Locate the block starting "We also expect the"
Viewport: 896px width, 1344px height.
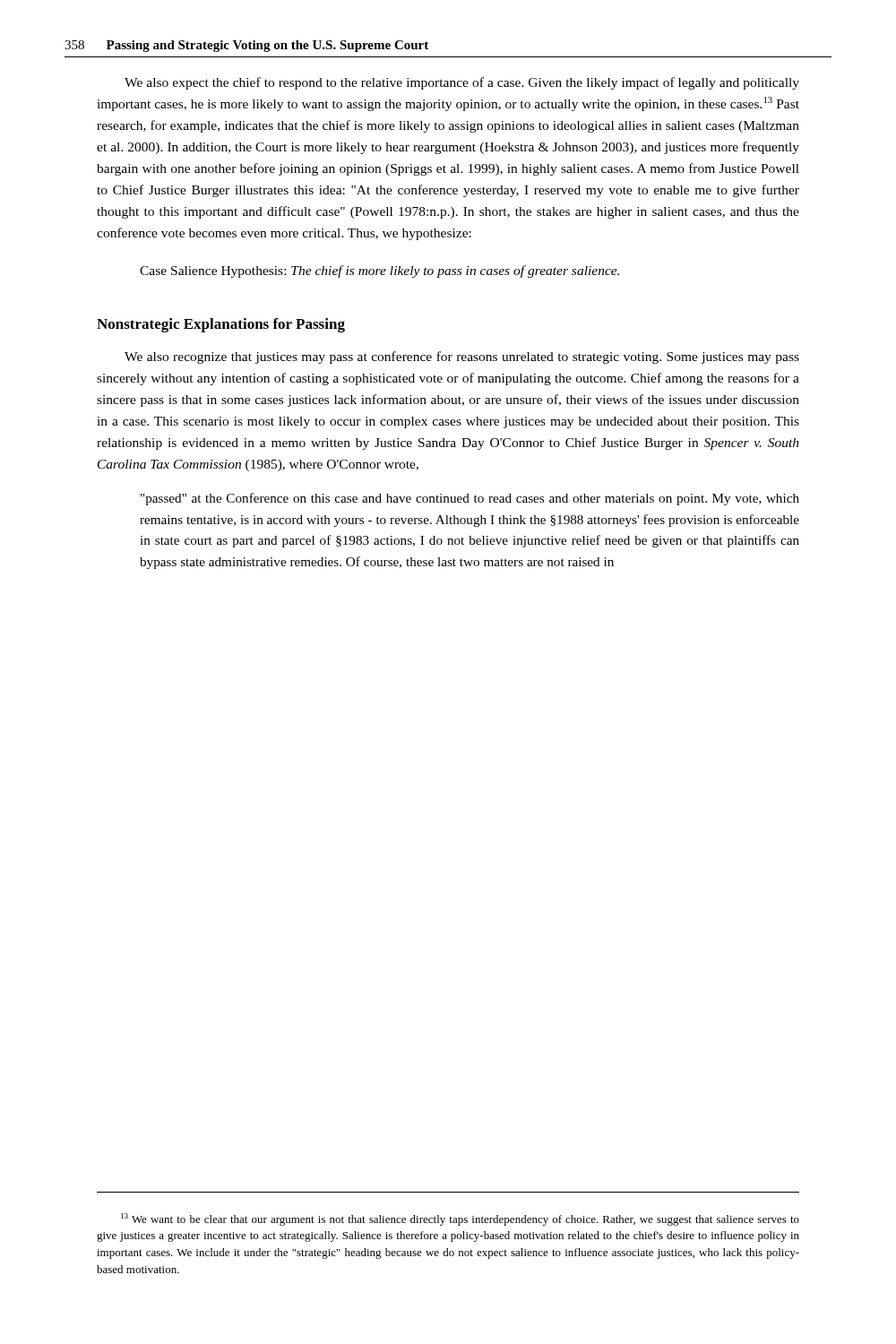[448, 158]
